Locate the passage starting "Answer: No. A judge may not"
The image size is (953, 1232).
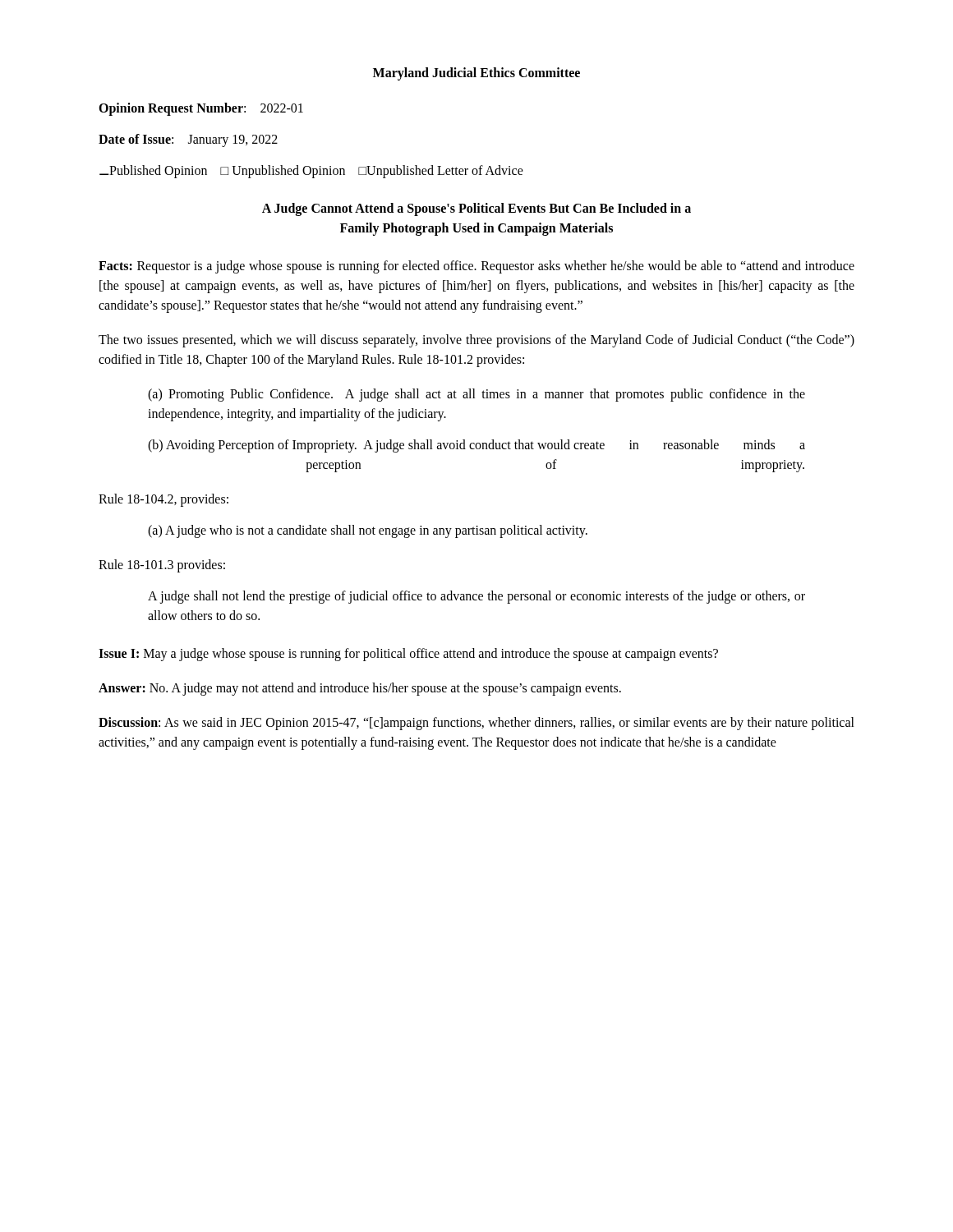point(360,688)
